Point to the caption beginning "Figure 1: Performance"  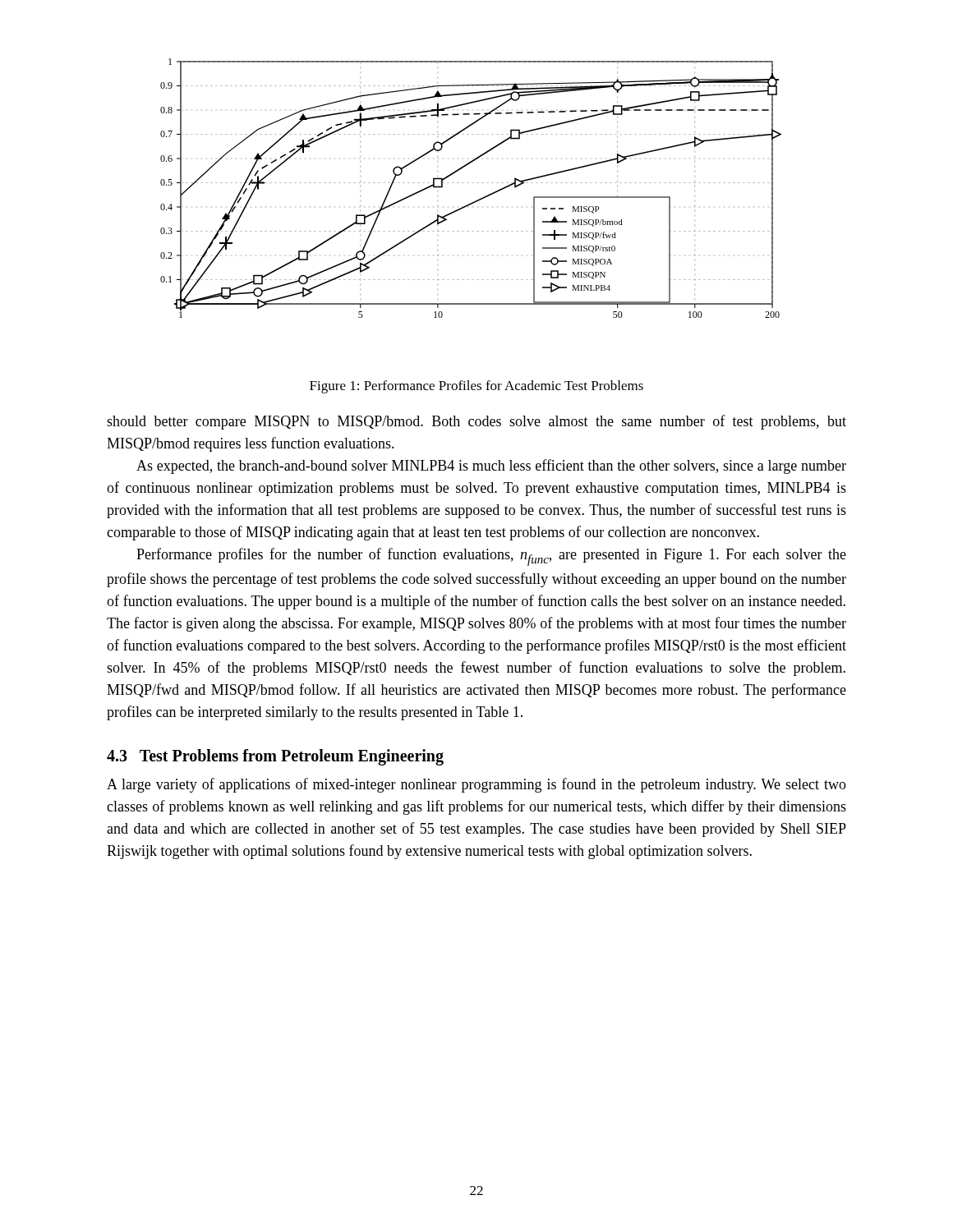point(476,386)
